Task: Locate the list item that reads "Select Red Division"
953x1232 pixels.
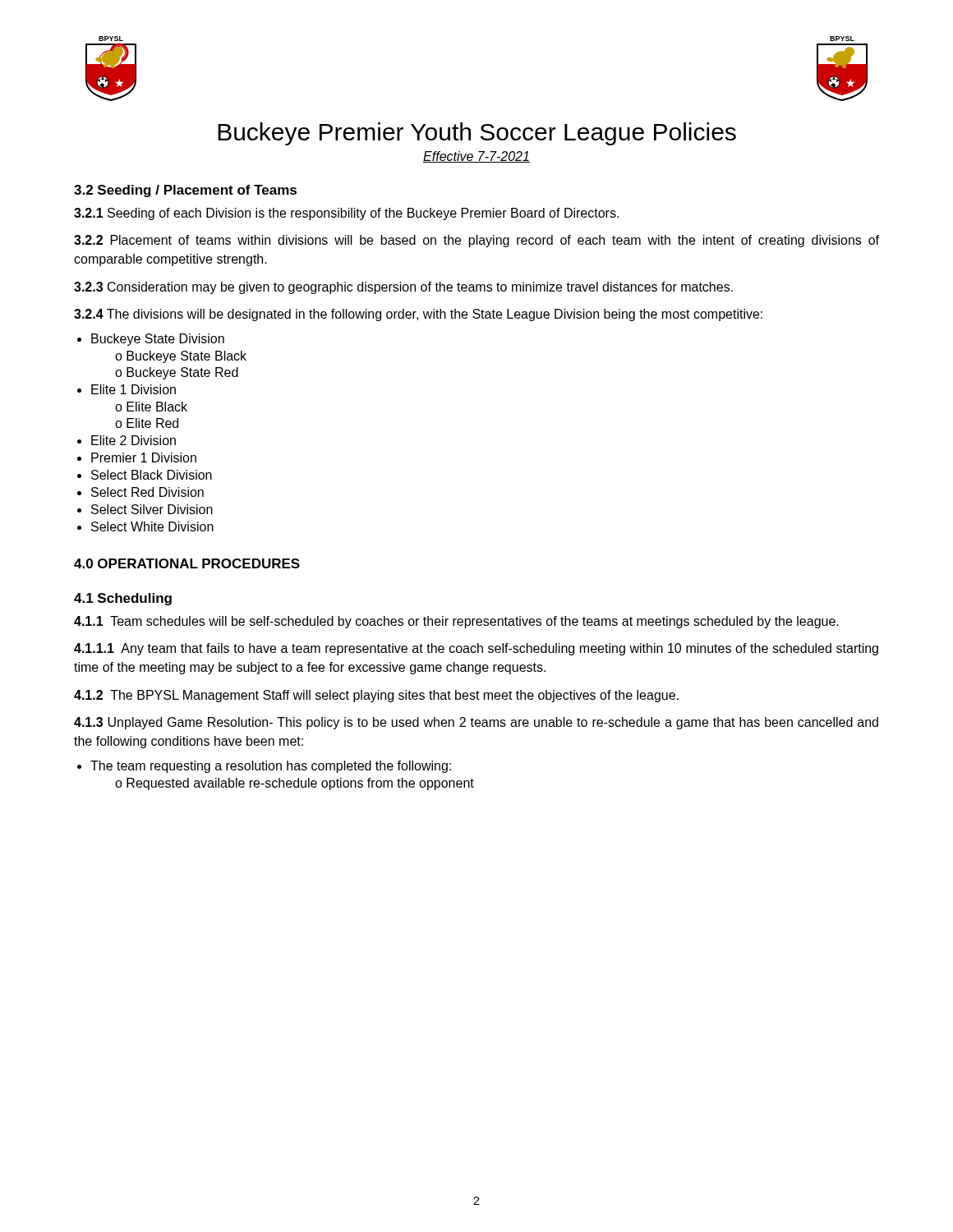Action: (147, 492)
